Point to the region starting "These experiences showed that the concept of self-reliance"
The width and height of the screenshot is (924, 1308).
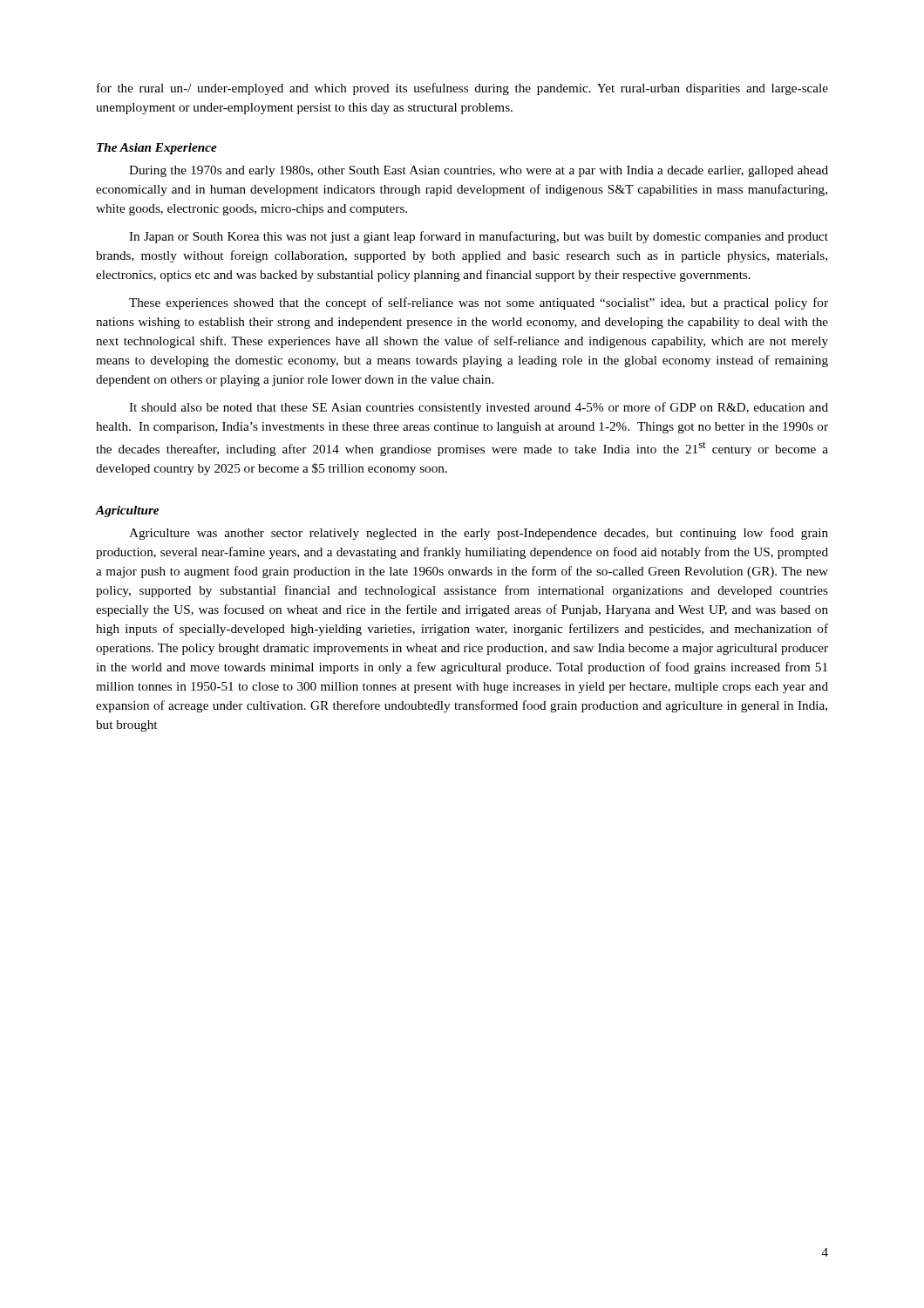point(462,341)
